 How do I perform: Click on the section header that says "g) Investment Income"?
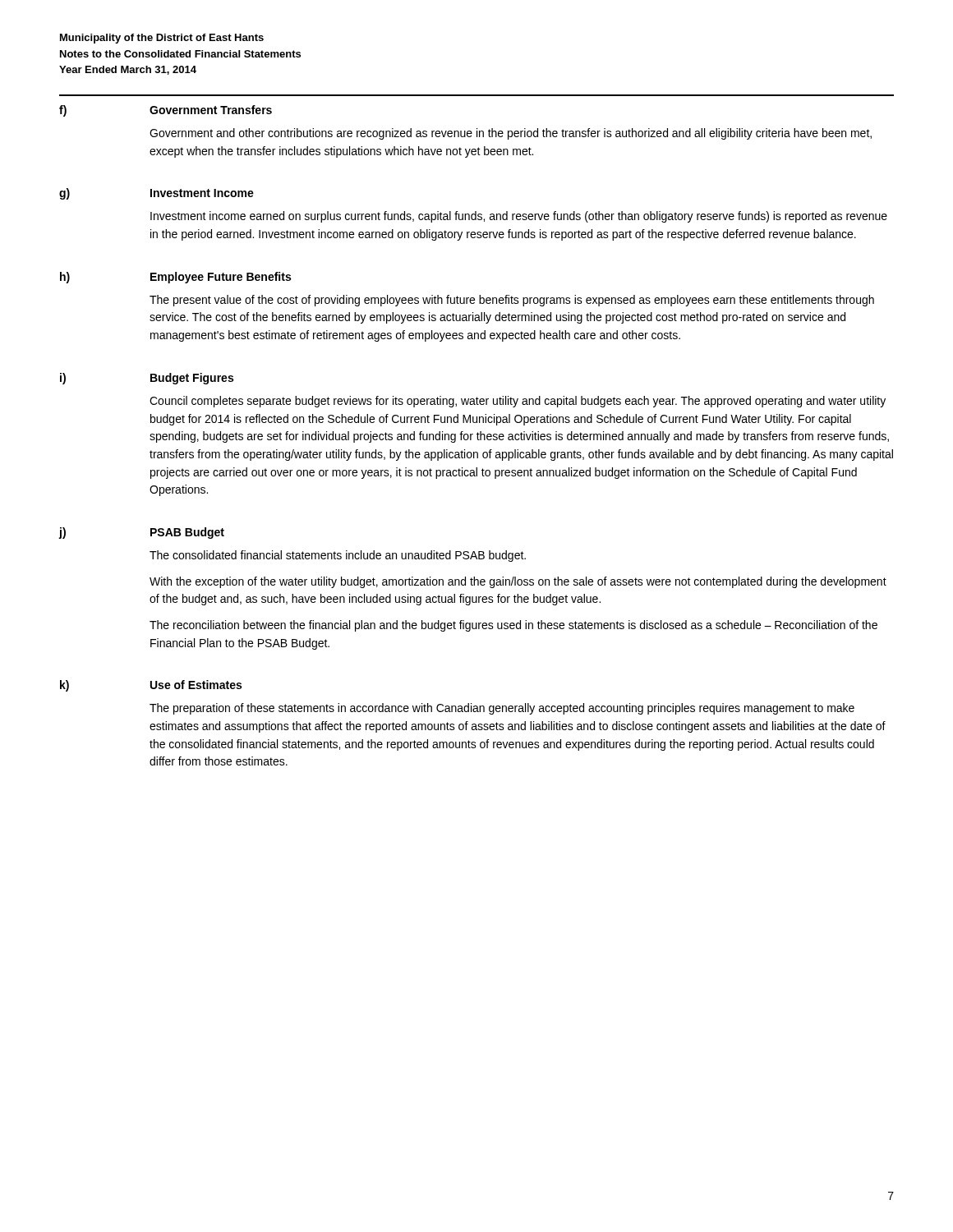(x=157, y=194)
